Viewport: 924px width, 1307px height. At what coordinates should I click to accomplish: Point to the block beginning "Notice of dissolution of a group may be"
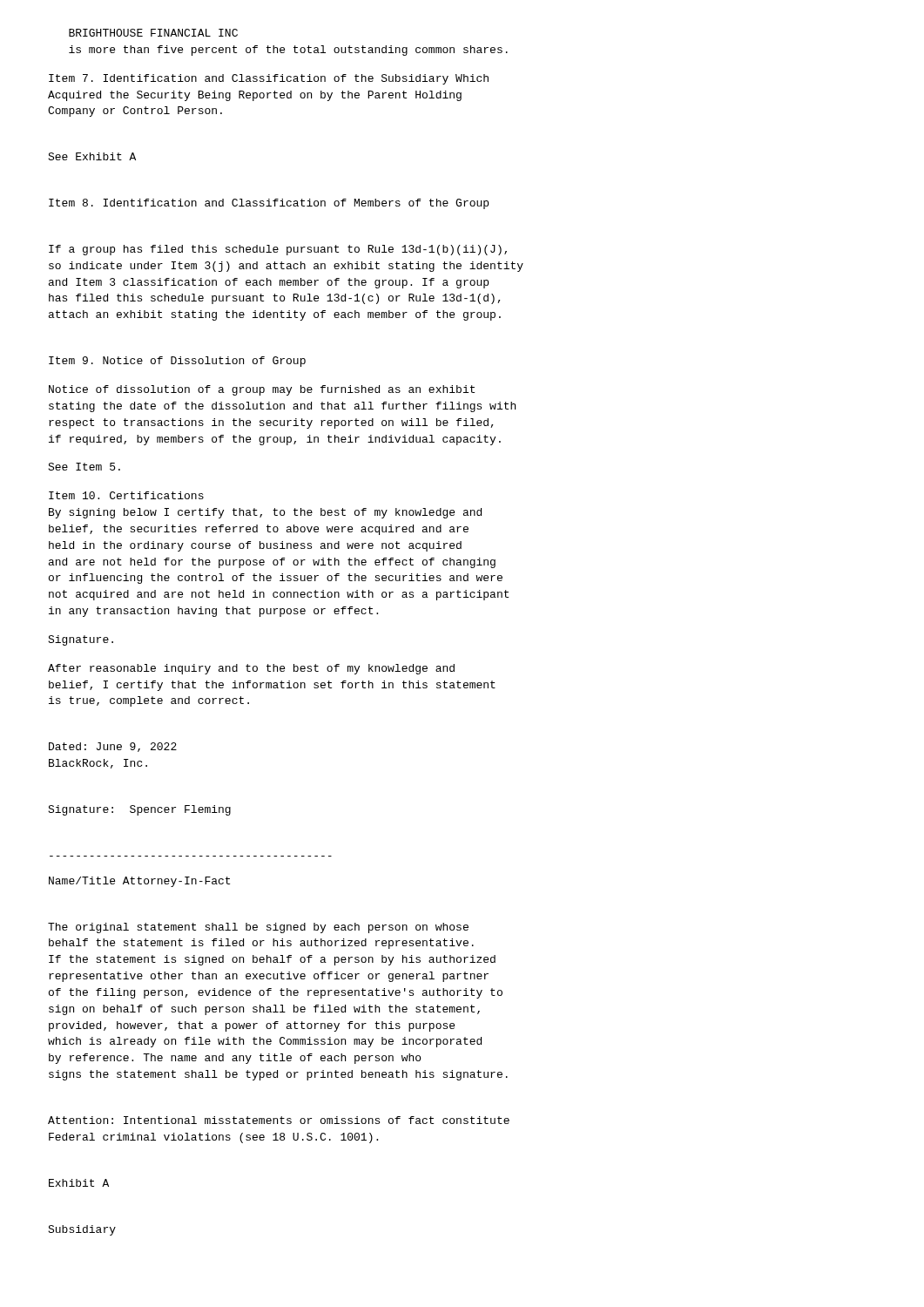(282, 415)
